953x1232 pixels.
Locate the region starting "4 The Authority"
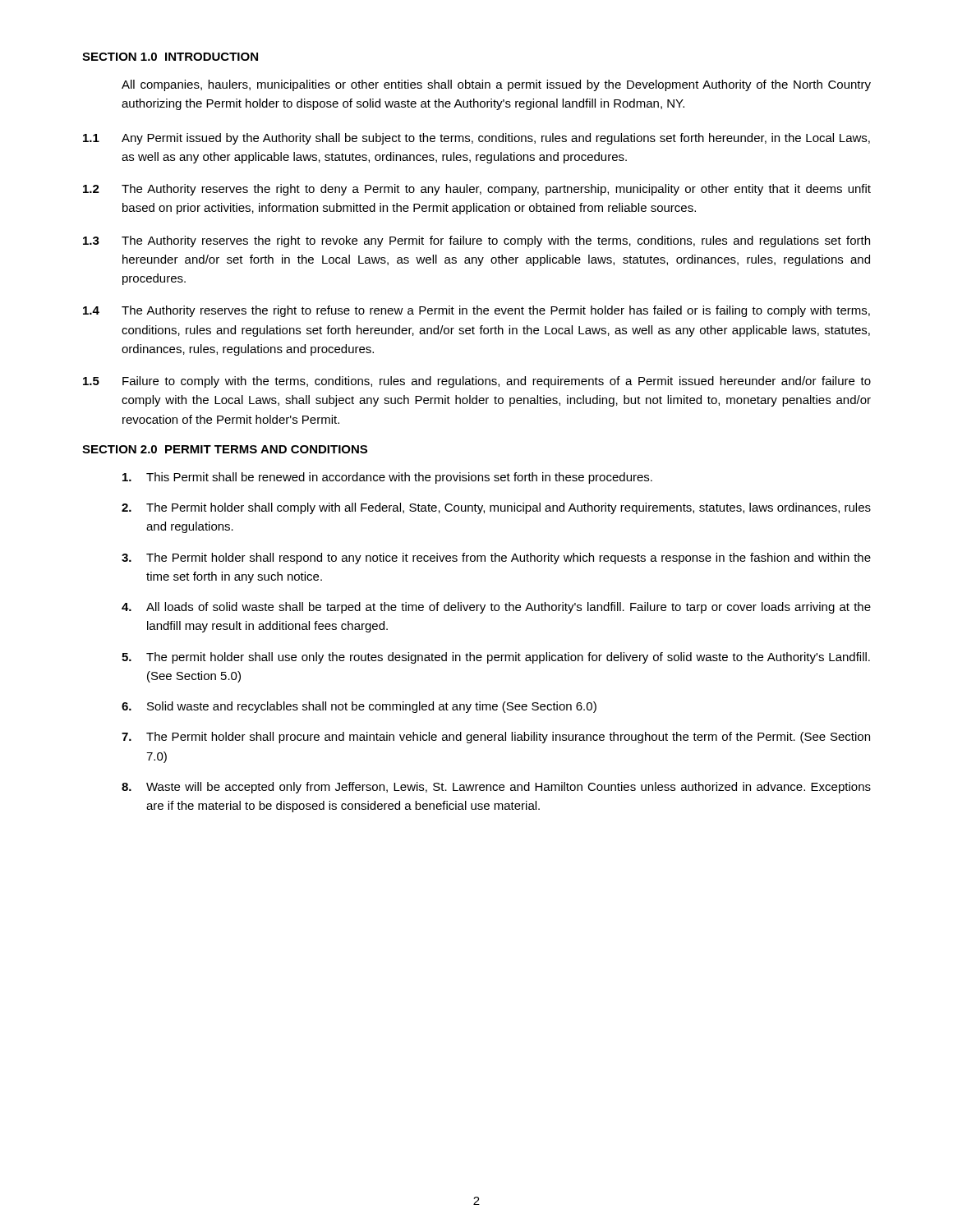(x=476, y=329)
